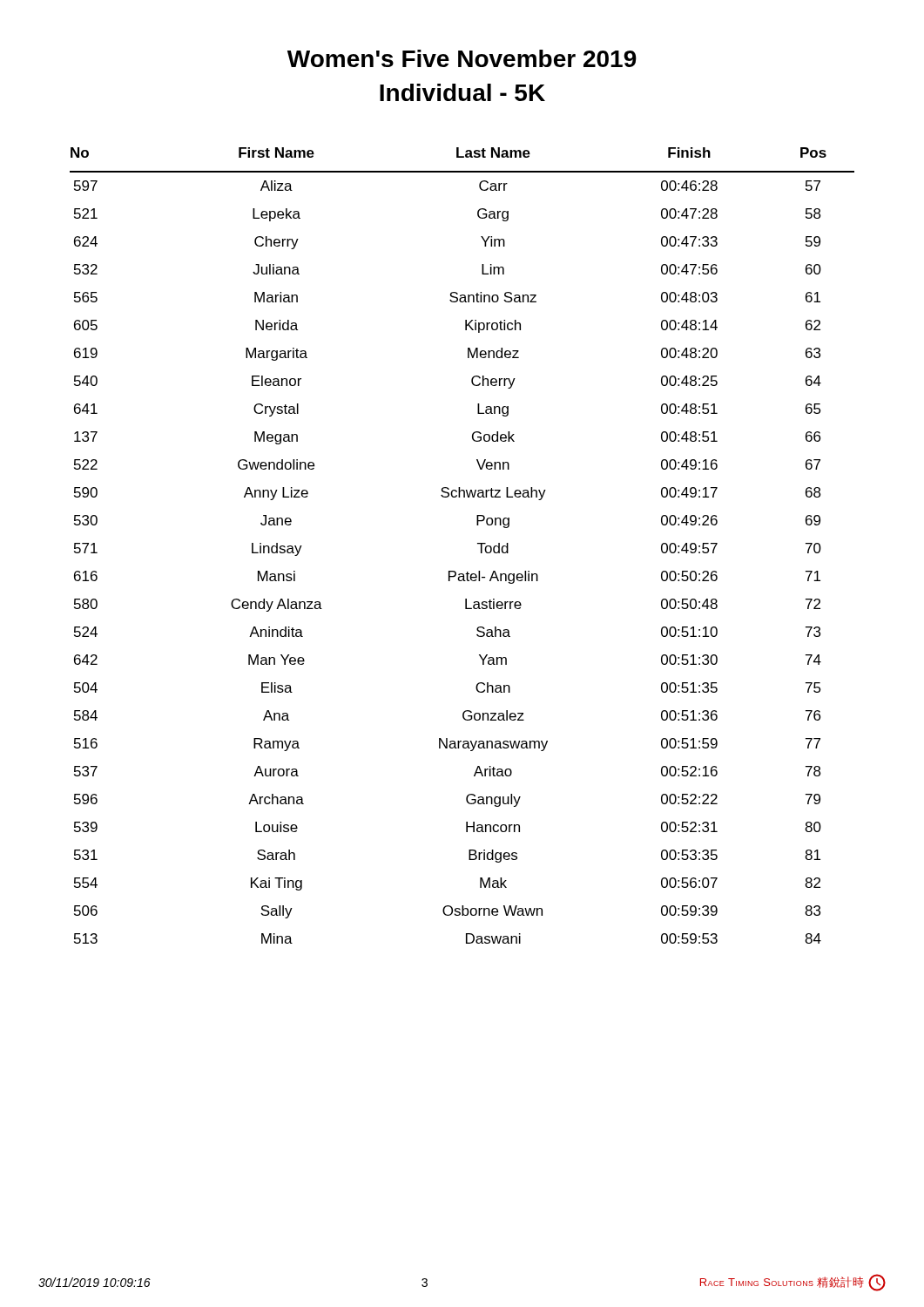Where is the title that starts "Women's Five November 2019 Individual"?
Viewport: 924px width, 1307px height.
click(x=462, y=76)
